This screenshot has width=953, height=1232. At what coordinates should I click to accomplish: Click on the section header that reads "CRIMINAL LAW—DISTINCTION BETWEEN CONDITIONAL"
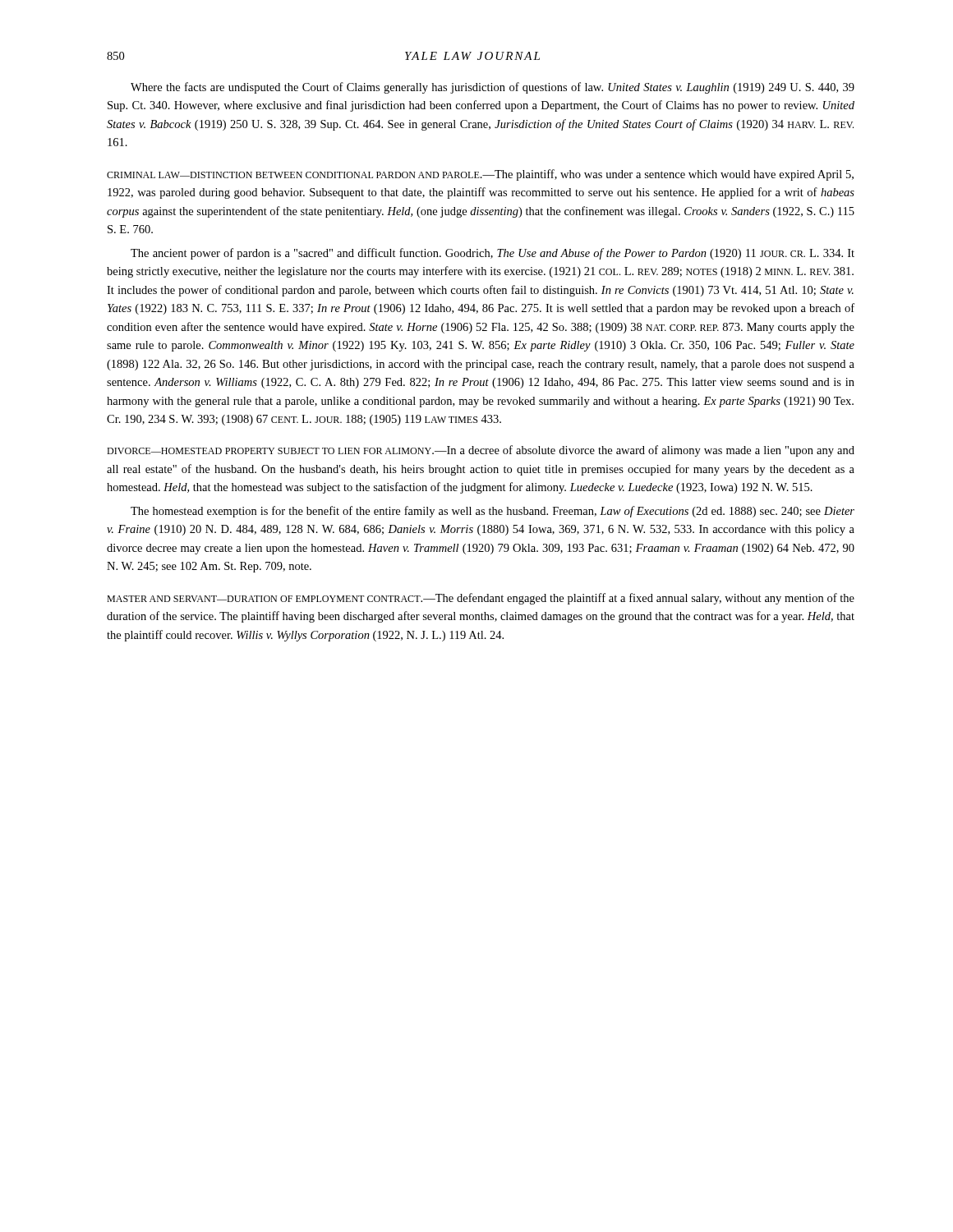(x=481, y=202)
